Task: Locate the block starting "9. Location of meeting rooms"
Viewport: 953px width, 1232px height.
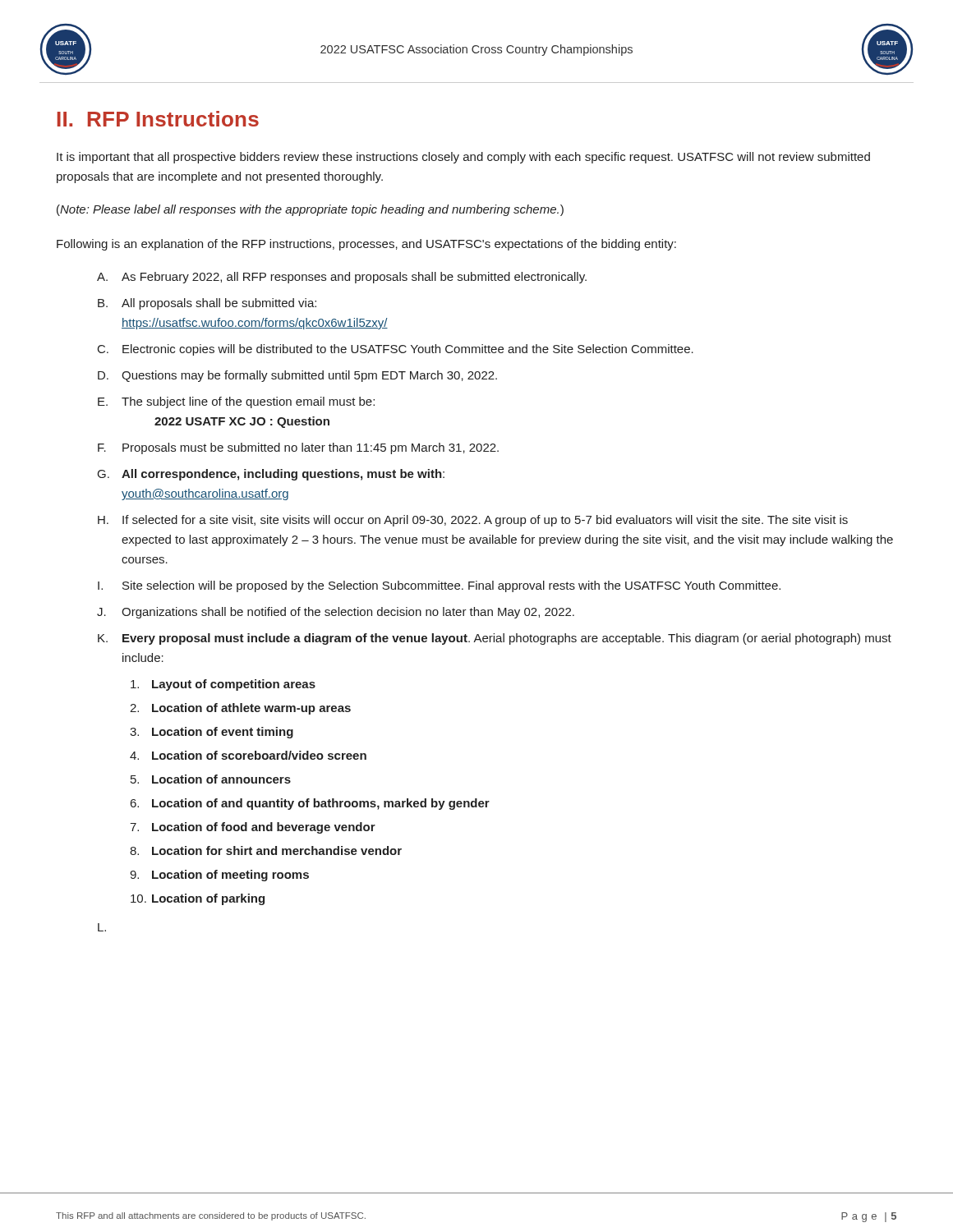Action: 220,875
